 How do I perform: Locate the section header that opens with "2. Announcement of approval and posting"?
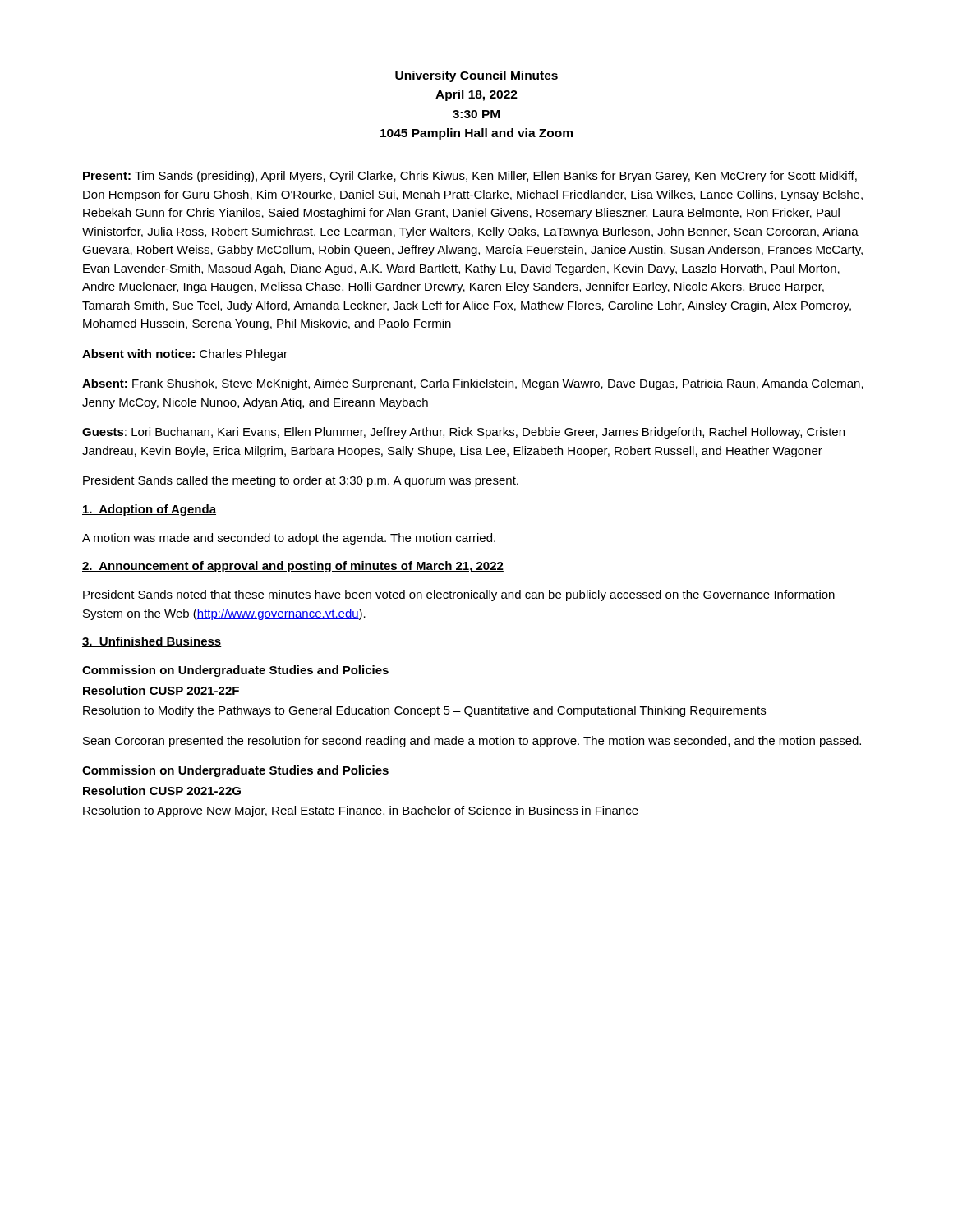click(x=476, y=565)
